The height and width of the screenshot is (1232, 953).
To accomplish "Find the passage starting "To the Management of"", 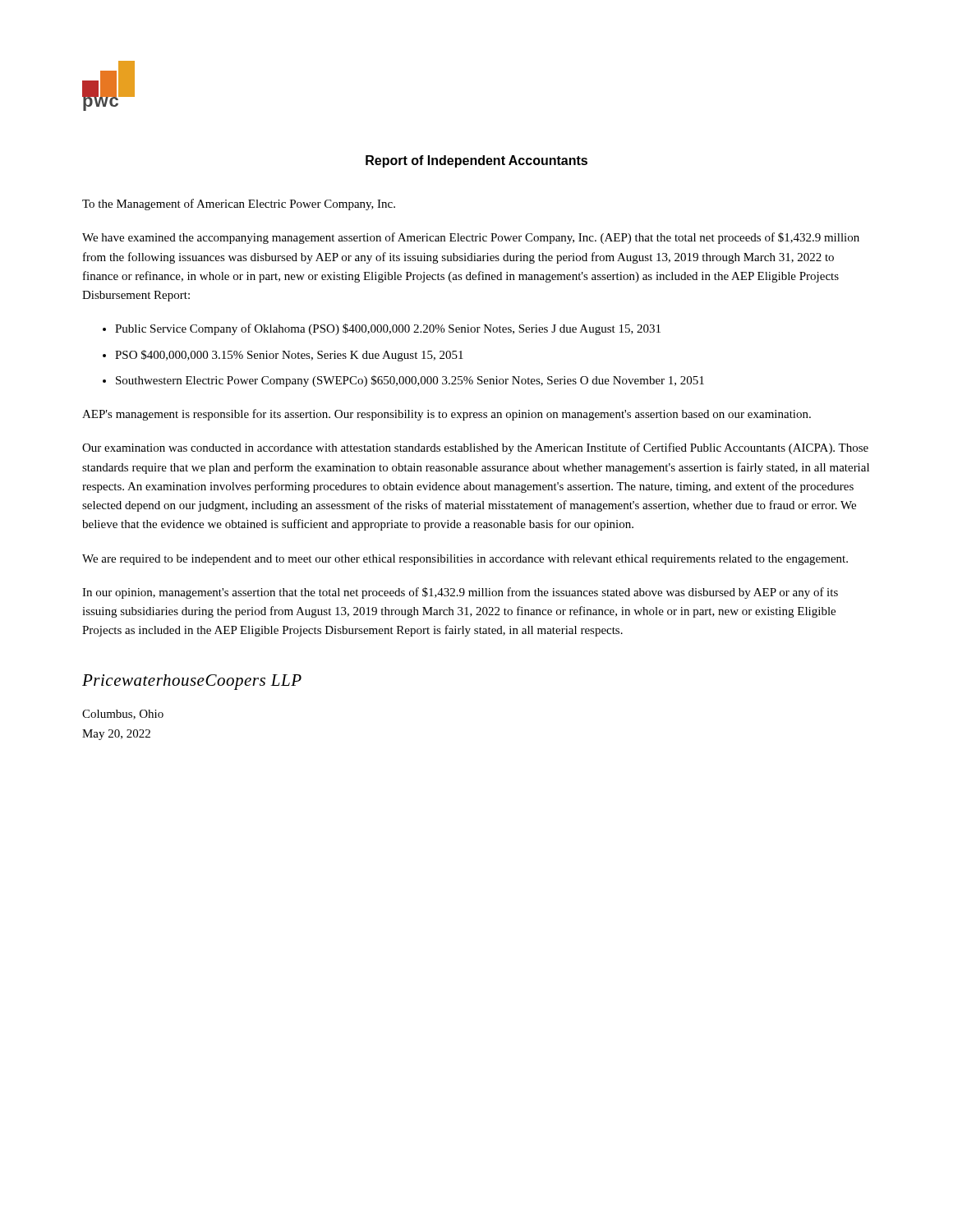I will point(239,204).
